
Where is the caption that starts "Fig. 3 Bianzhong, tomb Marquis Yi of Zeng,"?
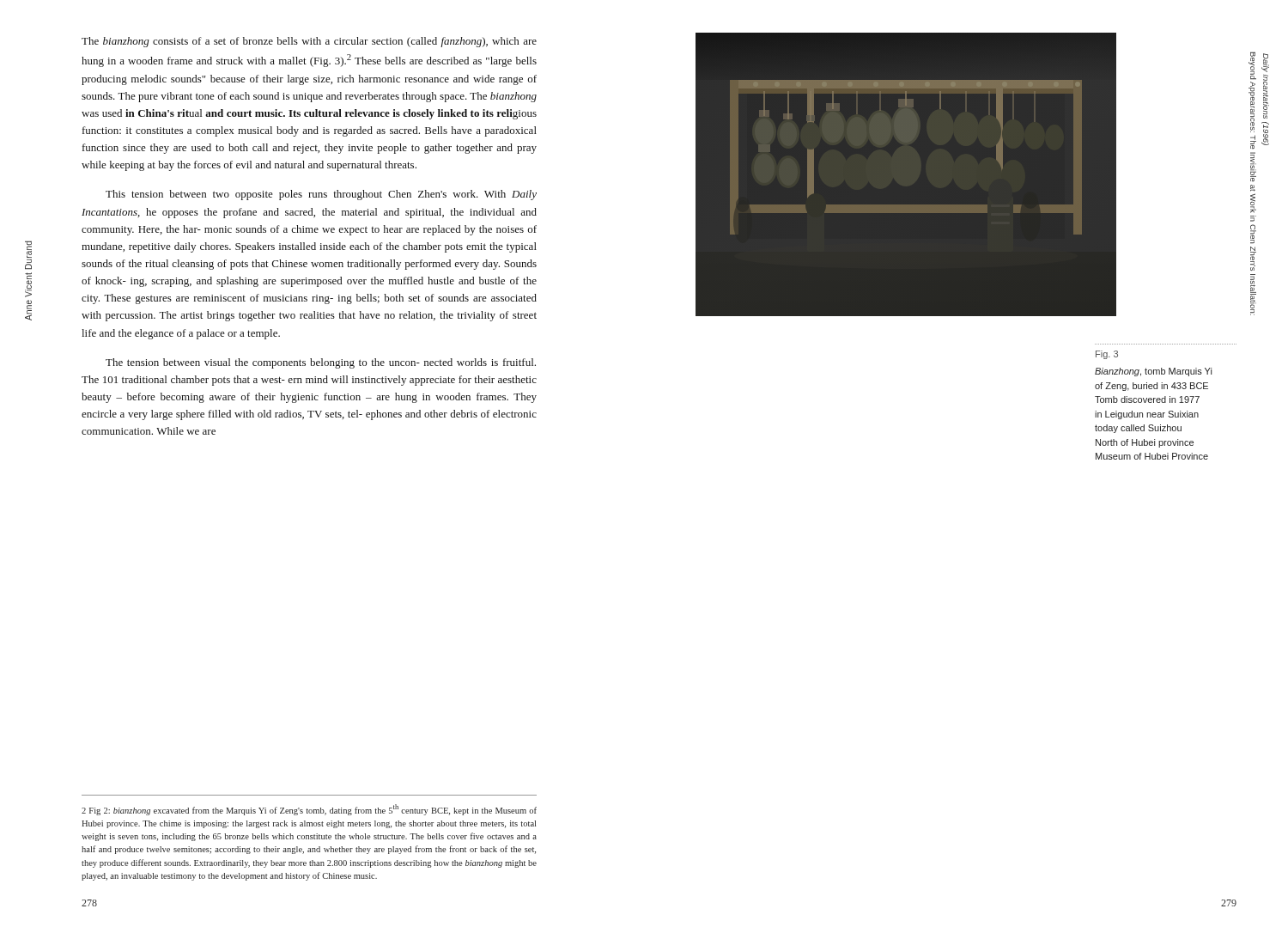pyautogui.click(x=1166, y=404)
